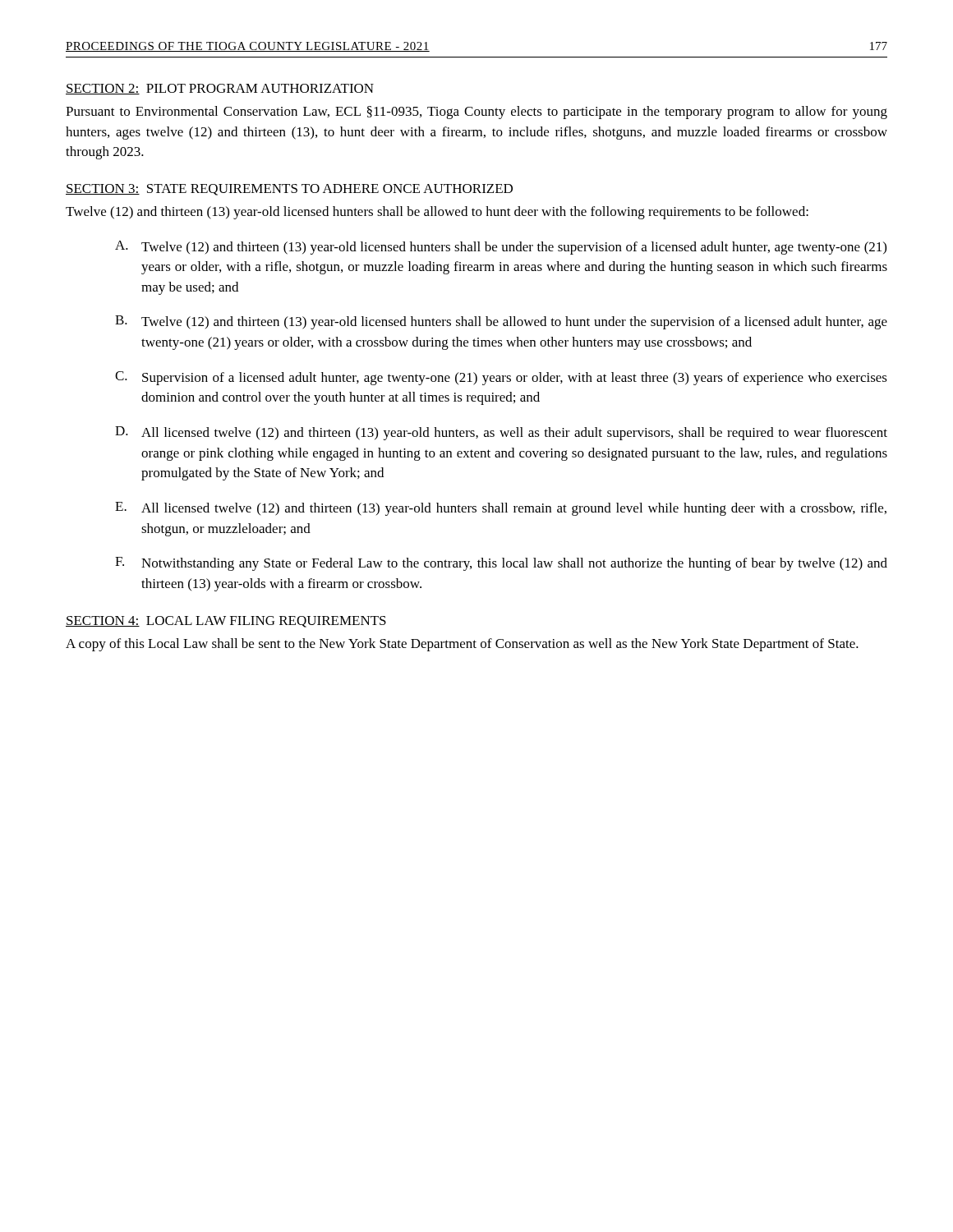Click on the section header containing "SECTION 4: LOCAL"

[226, 620]
